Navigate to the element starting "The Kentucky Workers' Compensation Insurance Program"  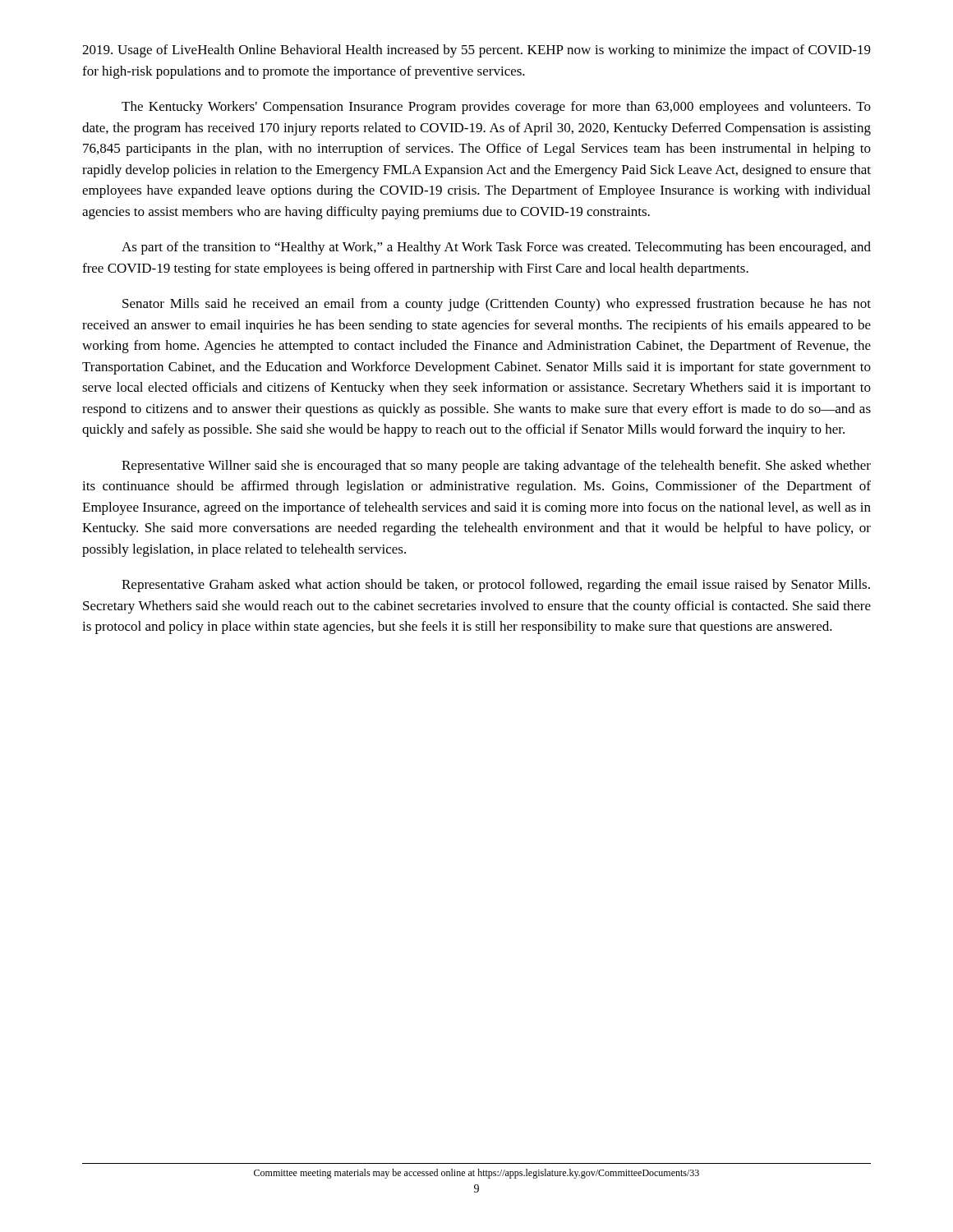(x=476, y=159)
